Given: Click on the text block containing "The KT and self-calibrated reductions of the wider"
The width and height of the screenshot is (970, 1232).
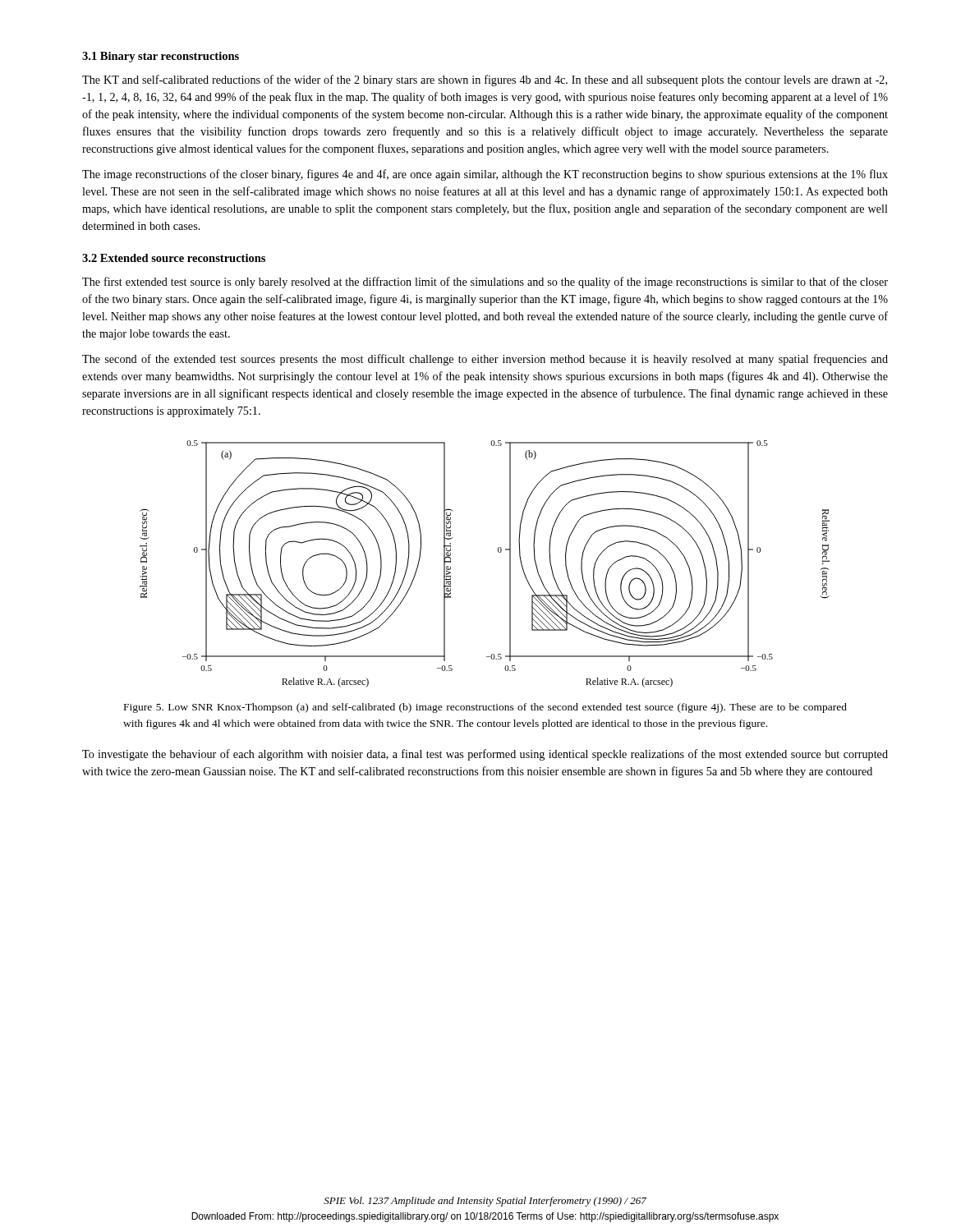Looking at the screenshot, I should point(485,114).
